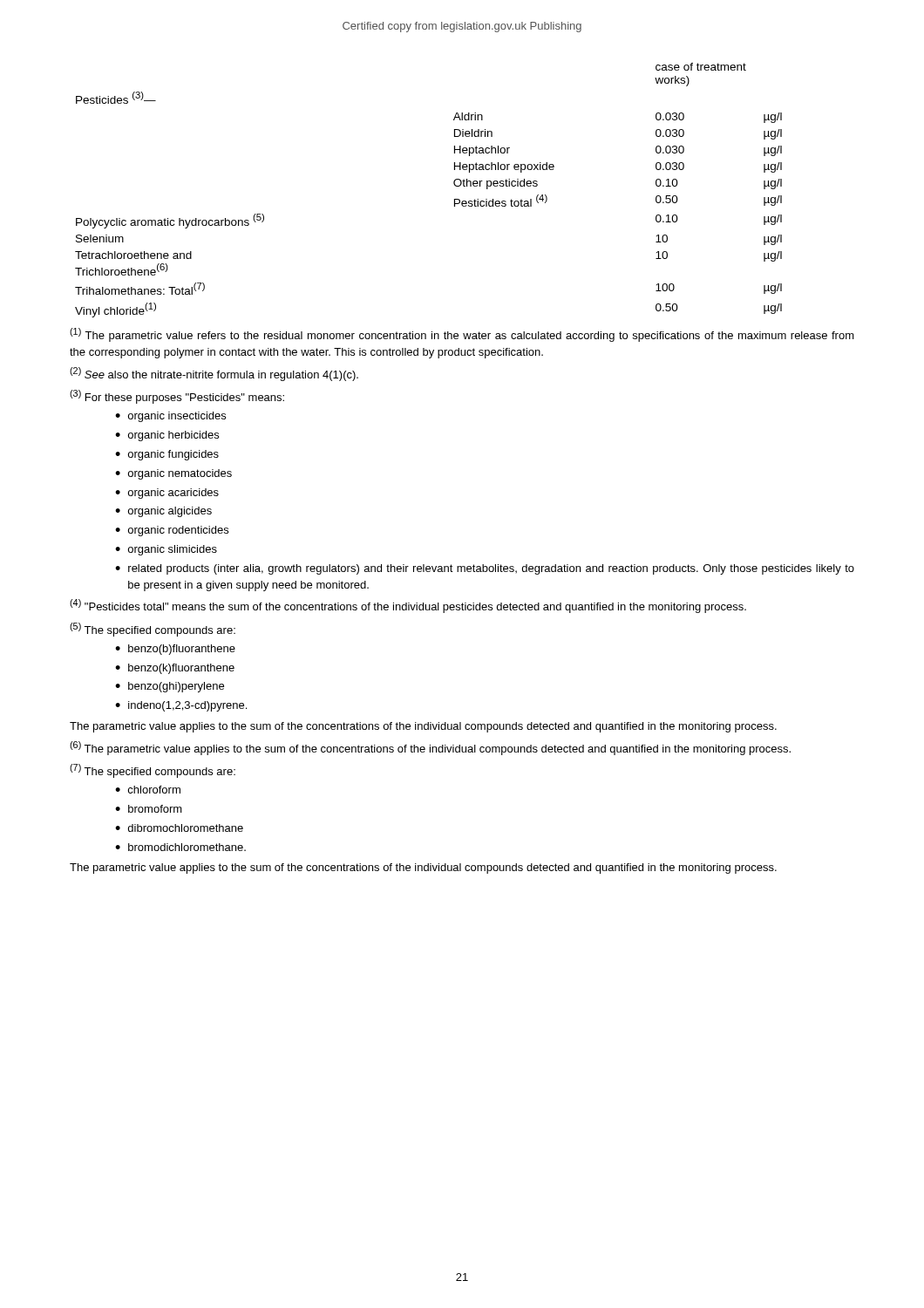Find the region starting "(7) The specified compounds are:"
Image resolution: width=924 pixels, height=1308 pixels.
[x=153, y=770]
